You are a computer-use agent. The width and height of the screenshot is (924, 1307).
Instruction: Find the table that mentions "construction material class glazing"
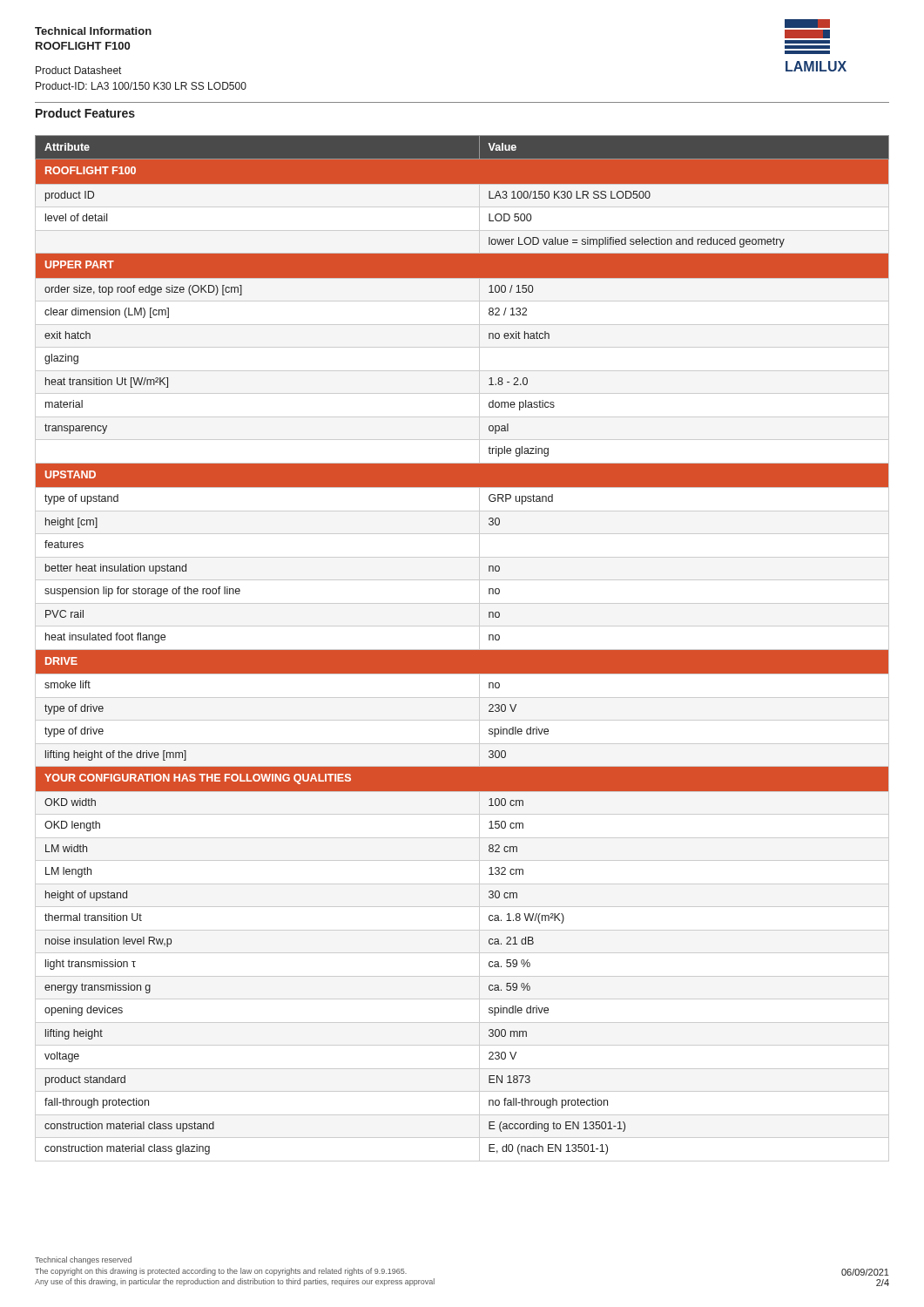tap(462, 648)
